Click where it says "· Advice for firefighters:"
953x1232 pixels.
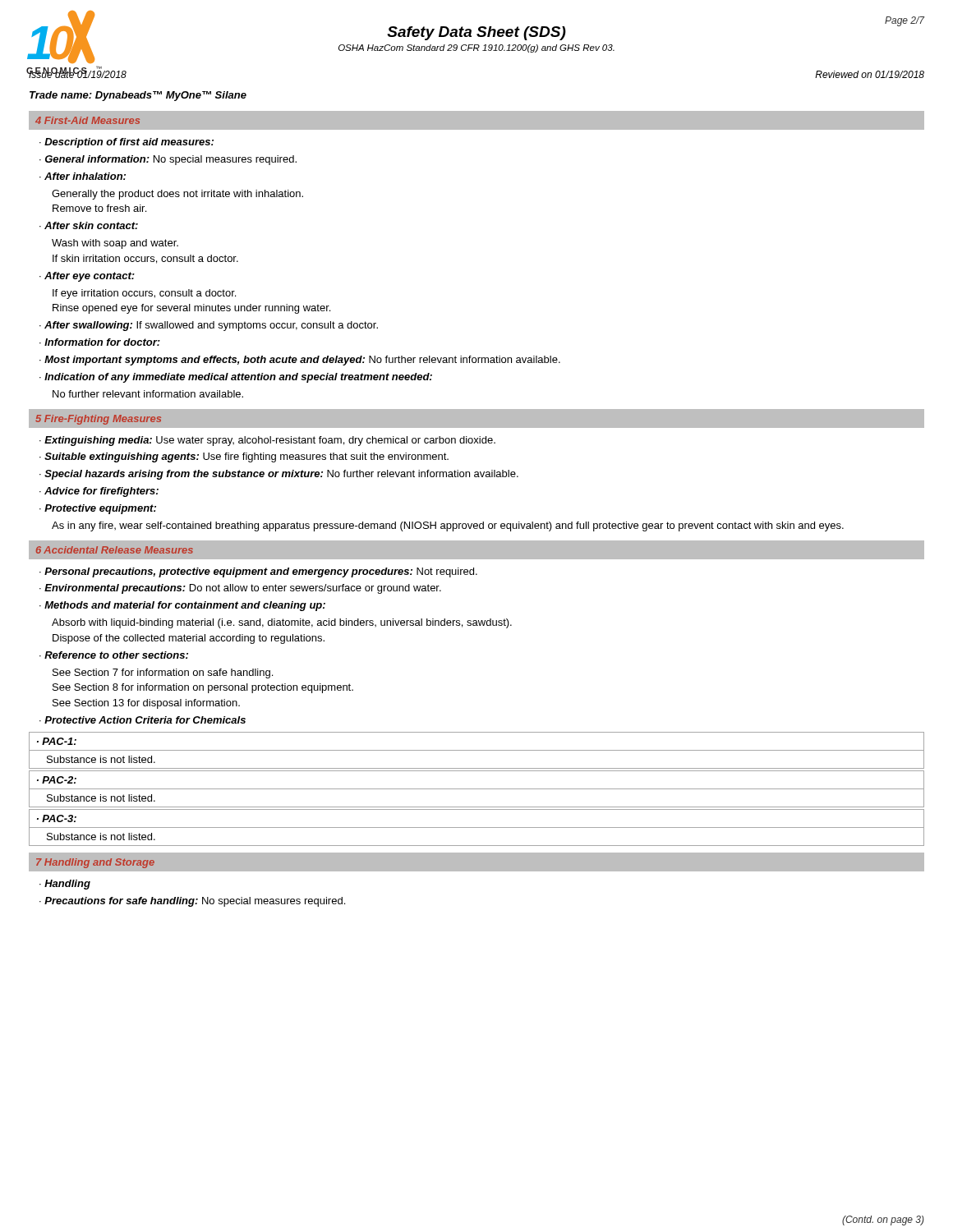pyautogui.click(x=99, y=491)
